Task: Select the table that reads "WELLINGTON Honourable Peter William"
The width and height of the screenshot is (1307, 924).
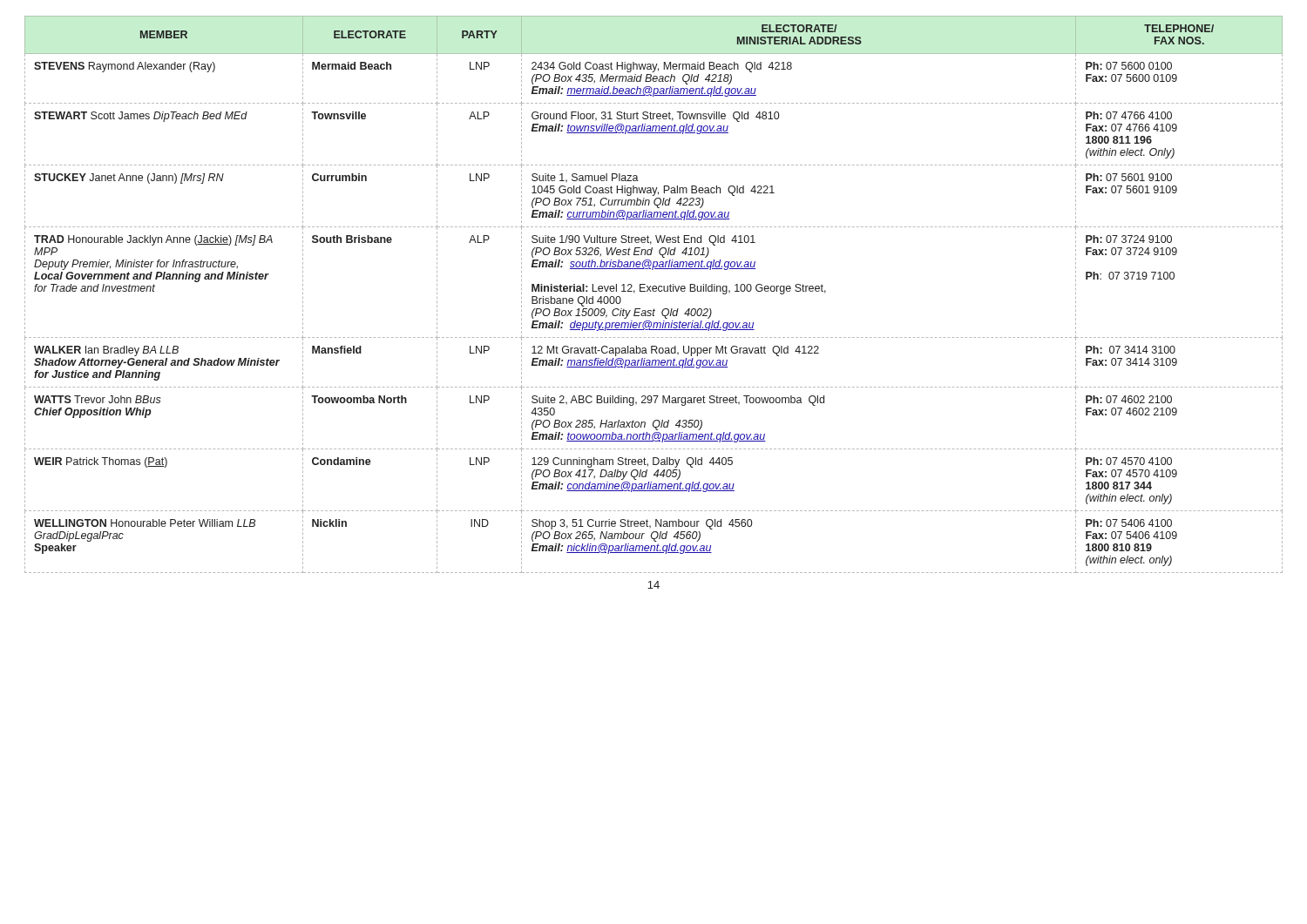Action: 654,294
